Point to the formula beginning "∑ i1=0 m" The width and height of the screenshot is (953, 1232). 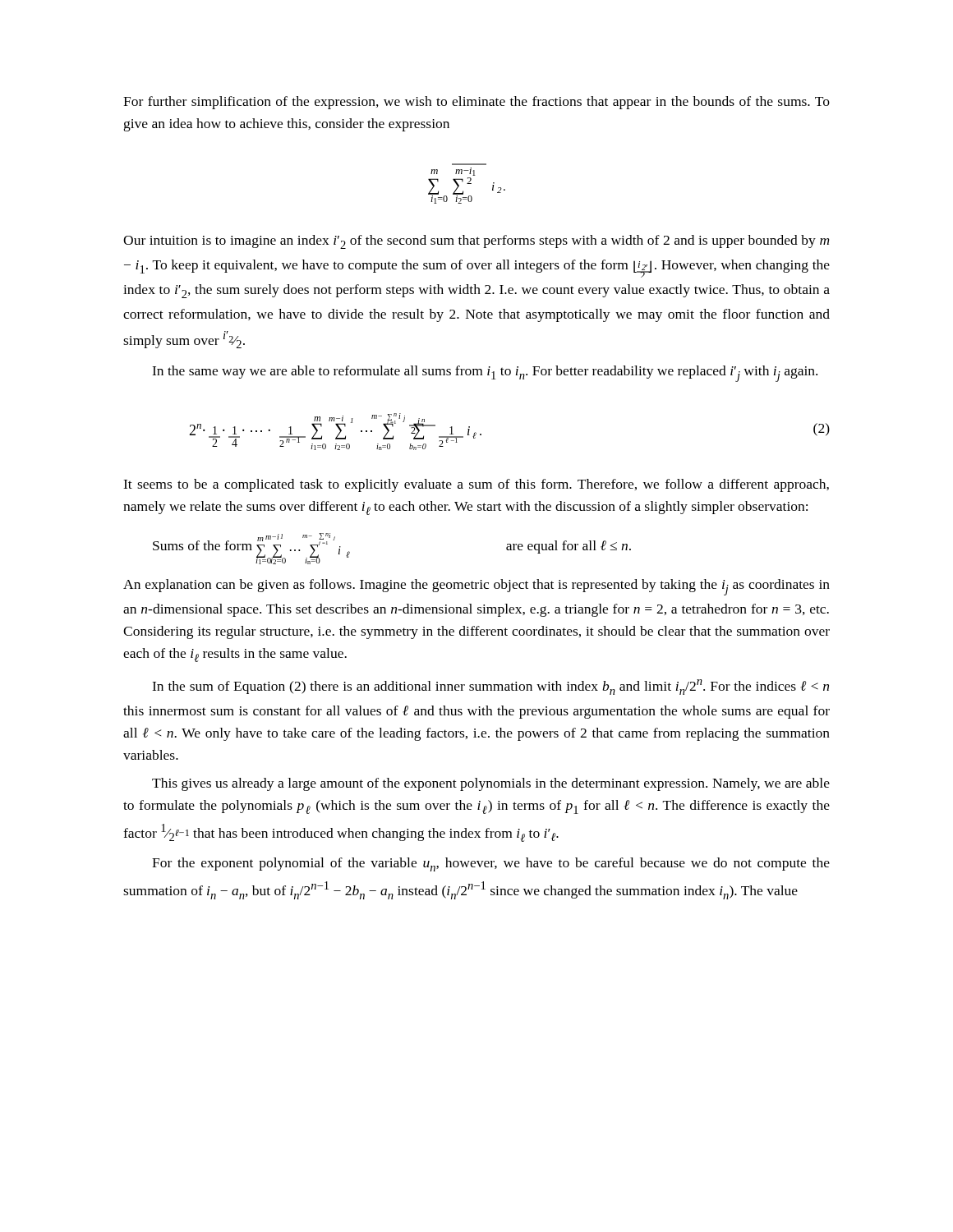[x=476, y=180]
